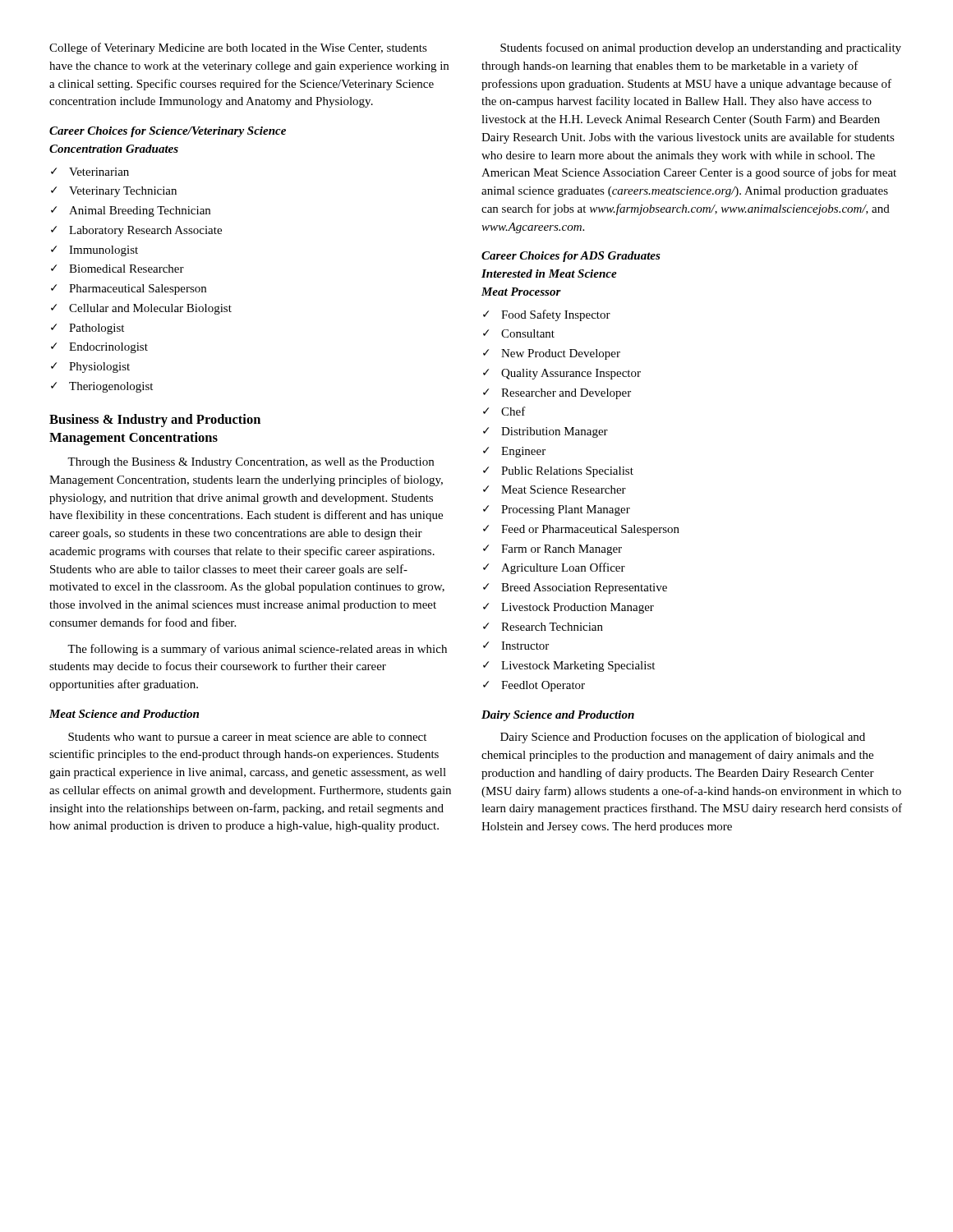953x1232 pixels.
Task: Click on the block starting "Agriculture Loan Officer"
Action: click(554, 568)
